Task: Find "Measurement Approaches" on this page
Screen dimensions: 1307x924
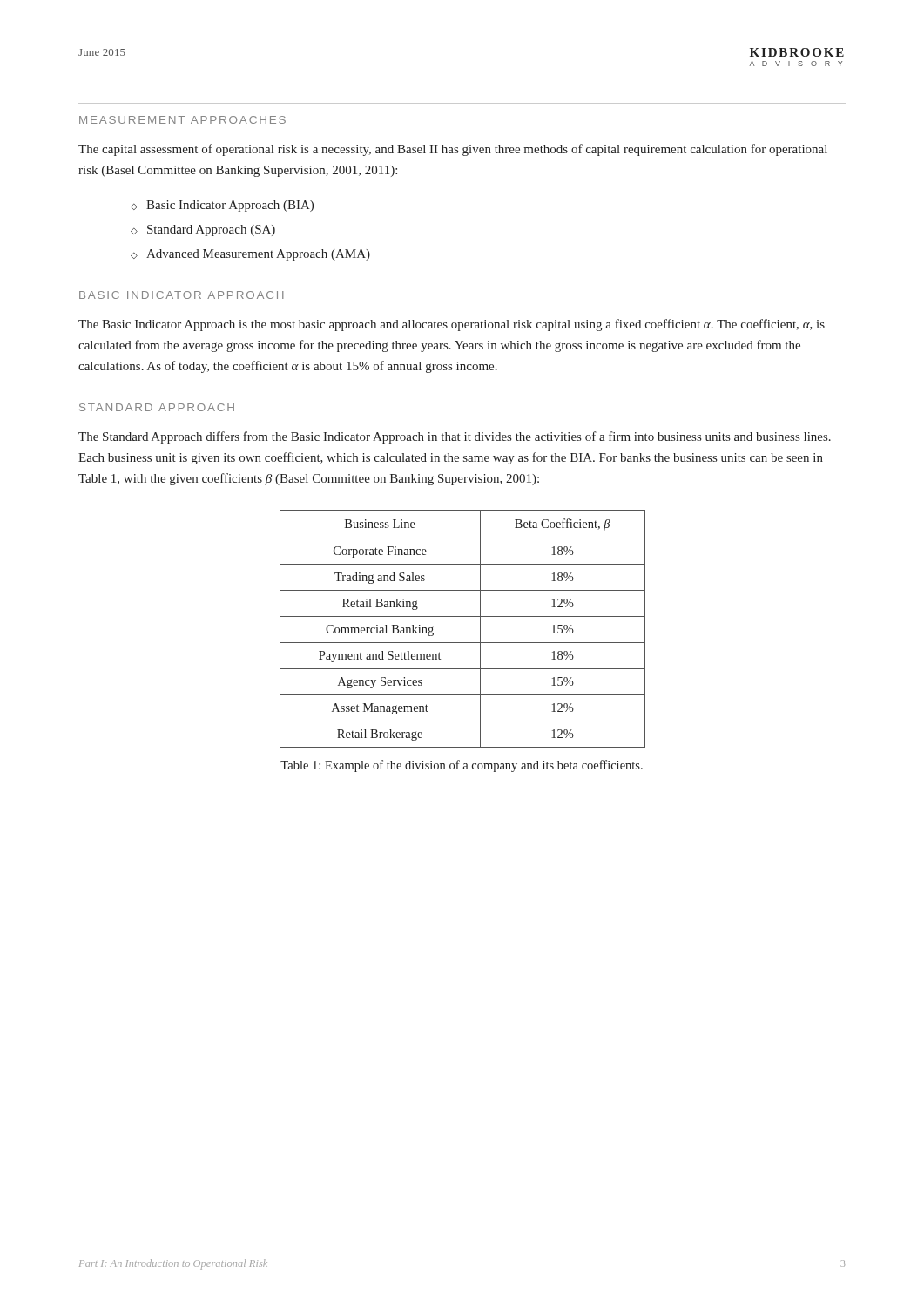Action: (183, 120)
